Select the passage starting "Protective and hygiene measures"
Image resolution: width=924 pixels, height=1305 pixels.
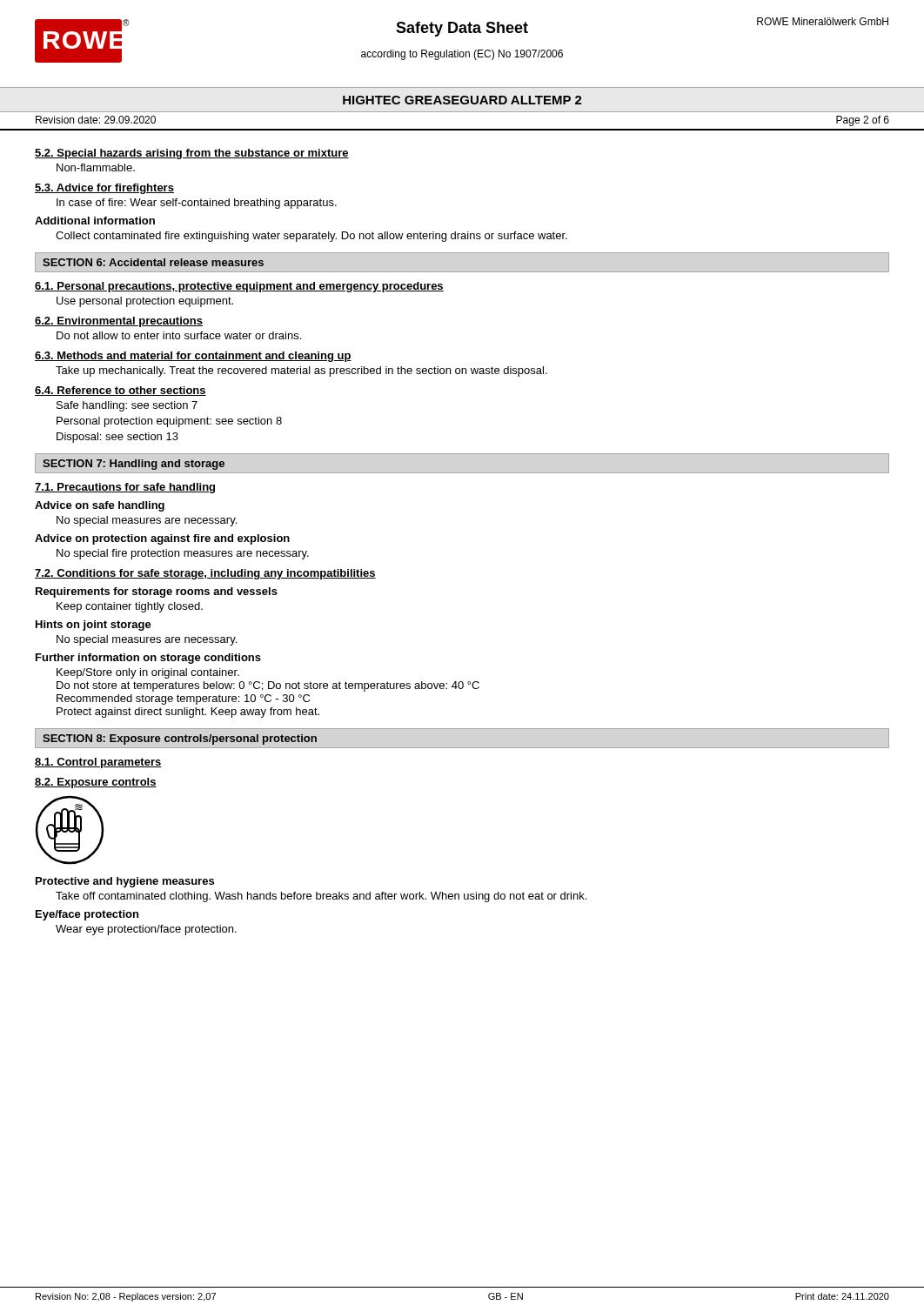click(125, 881)
